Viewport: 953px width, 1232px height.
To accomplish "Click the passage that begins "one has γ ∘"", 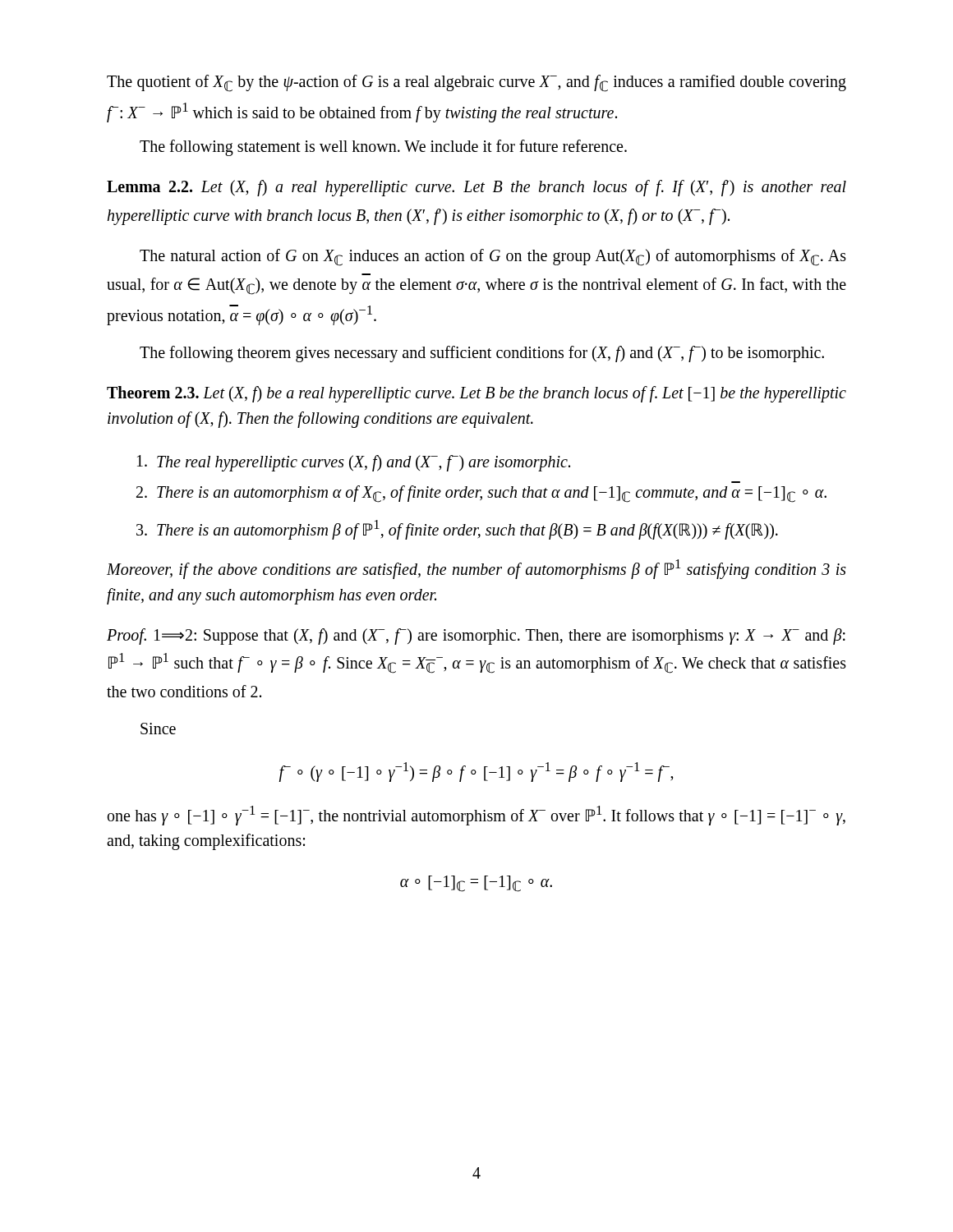I will [476, 827].
